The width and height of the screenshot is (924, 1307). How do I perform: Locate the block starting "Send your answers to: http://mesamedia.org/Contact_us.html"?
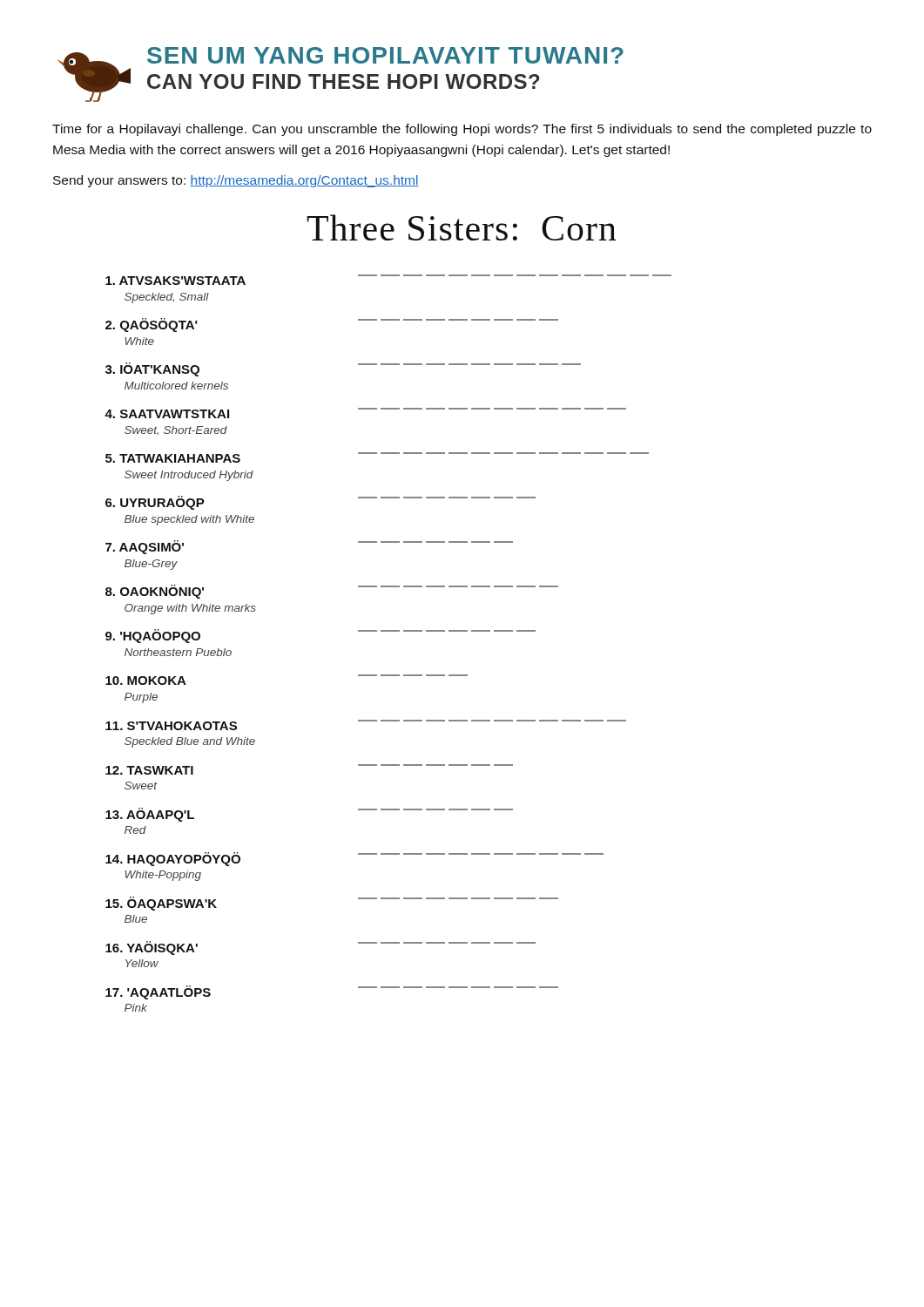[x=235, y=180]
